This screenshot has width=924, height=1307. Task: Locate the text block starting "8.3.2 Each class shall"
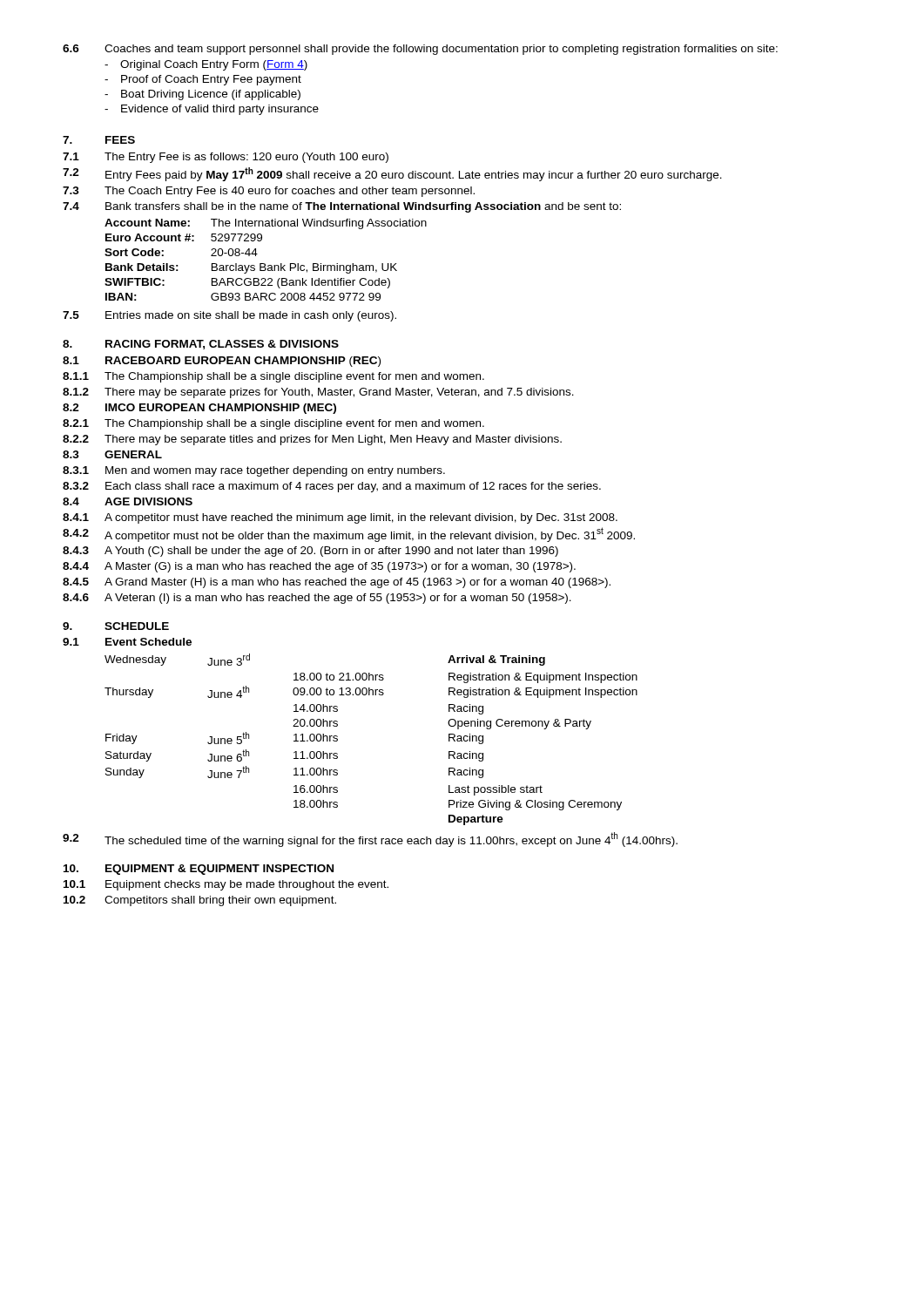click(x=332, y=485)
